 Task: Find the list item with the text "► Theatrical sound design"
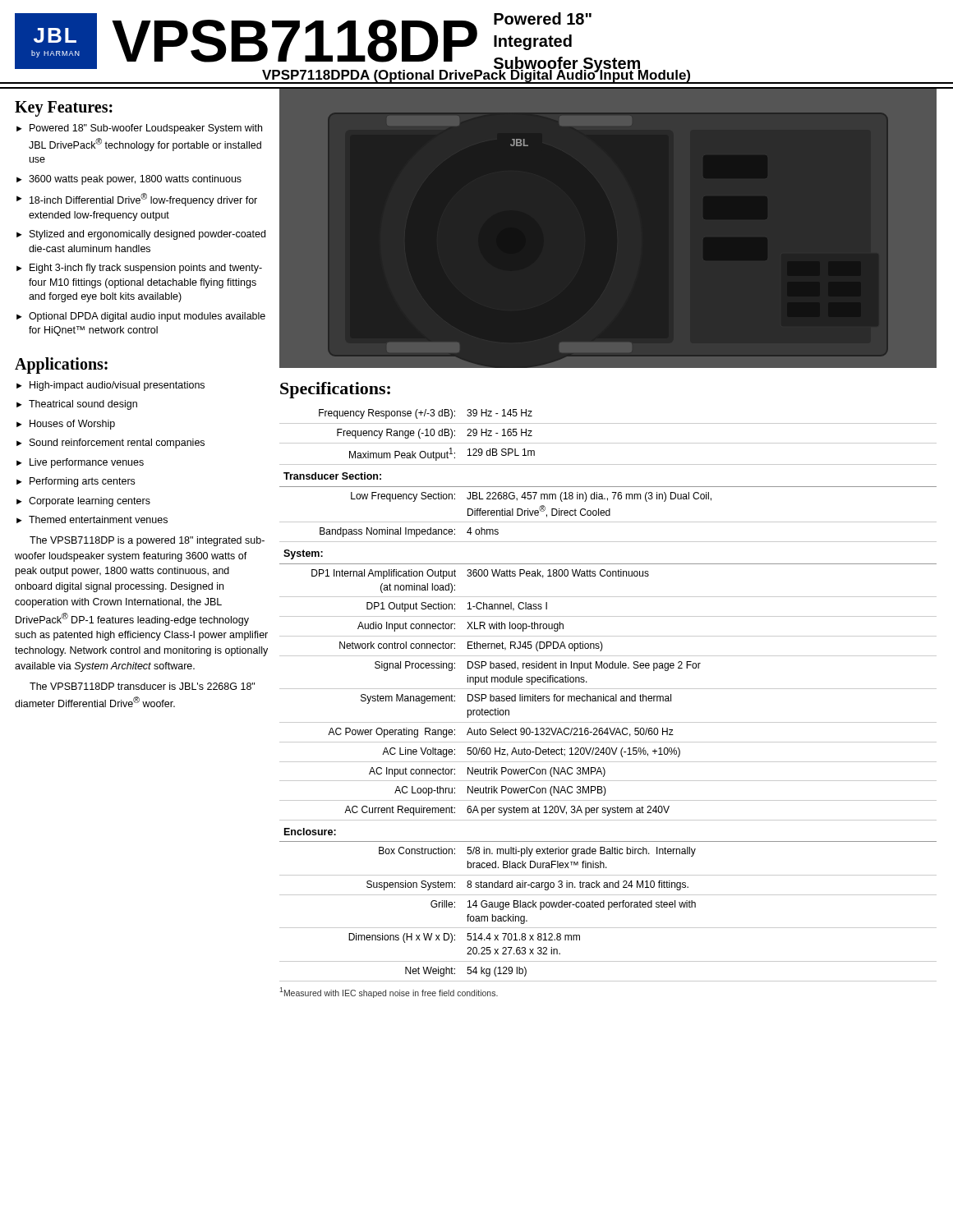point(76,405)
